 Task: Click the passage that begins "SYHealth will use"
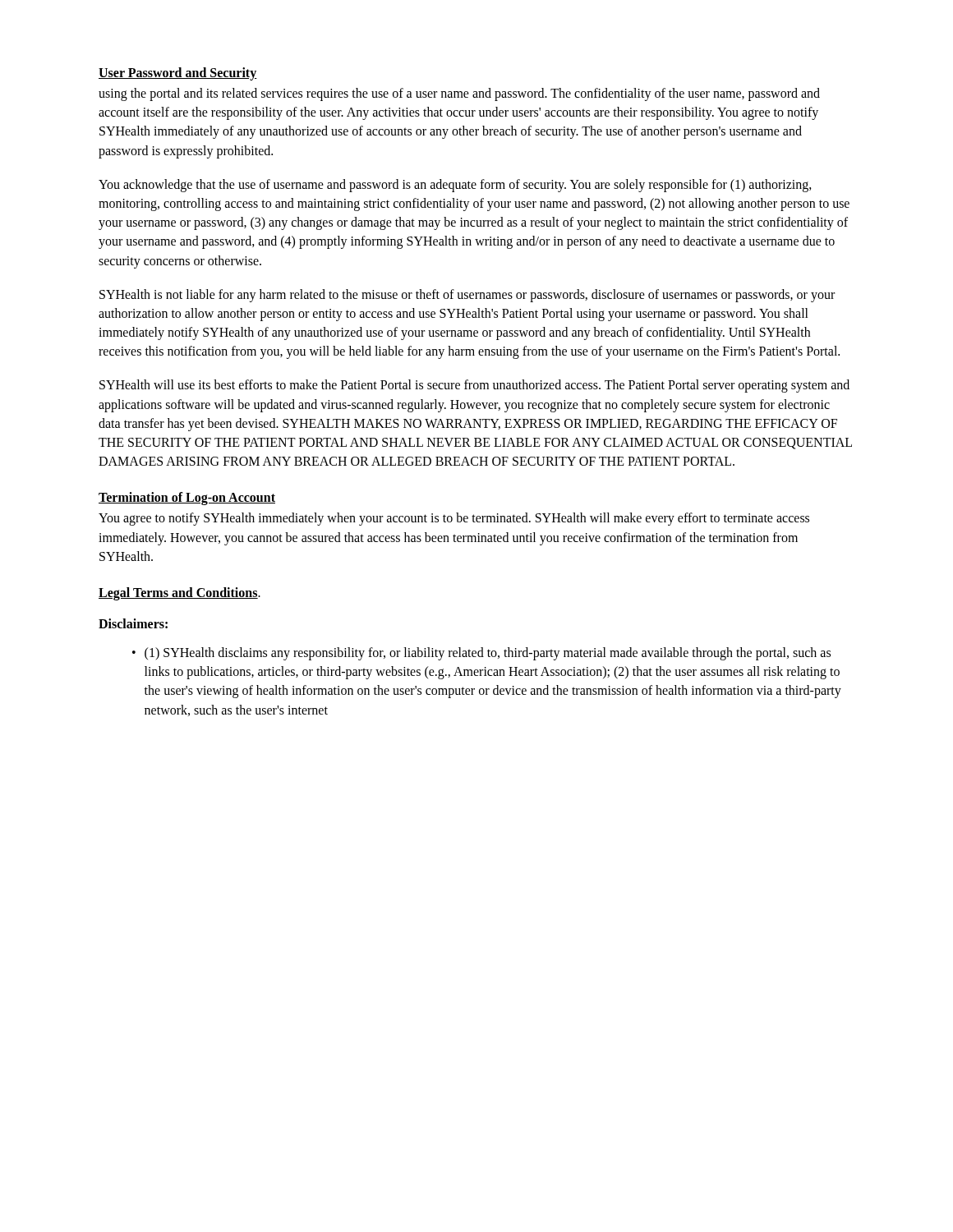pyautogui.click(x=475, y=423)
